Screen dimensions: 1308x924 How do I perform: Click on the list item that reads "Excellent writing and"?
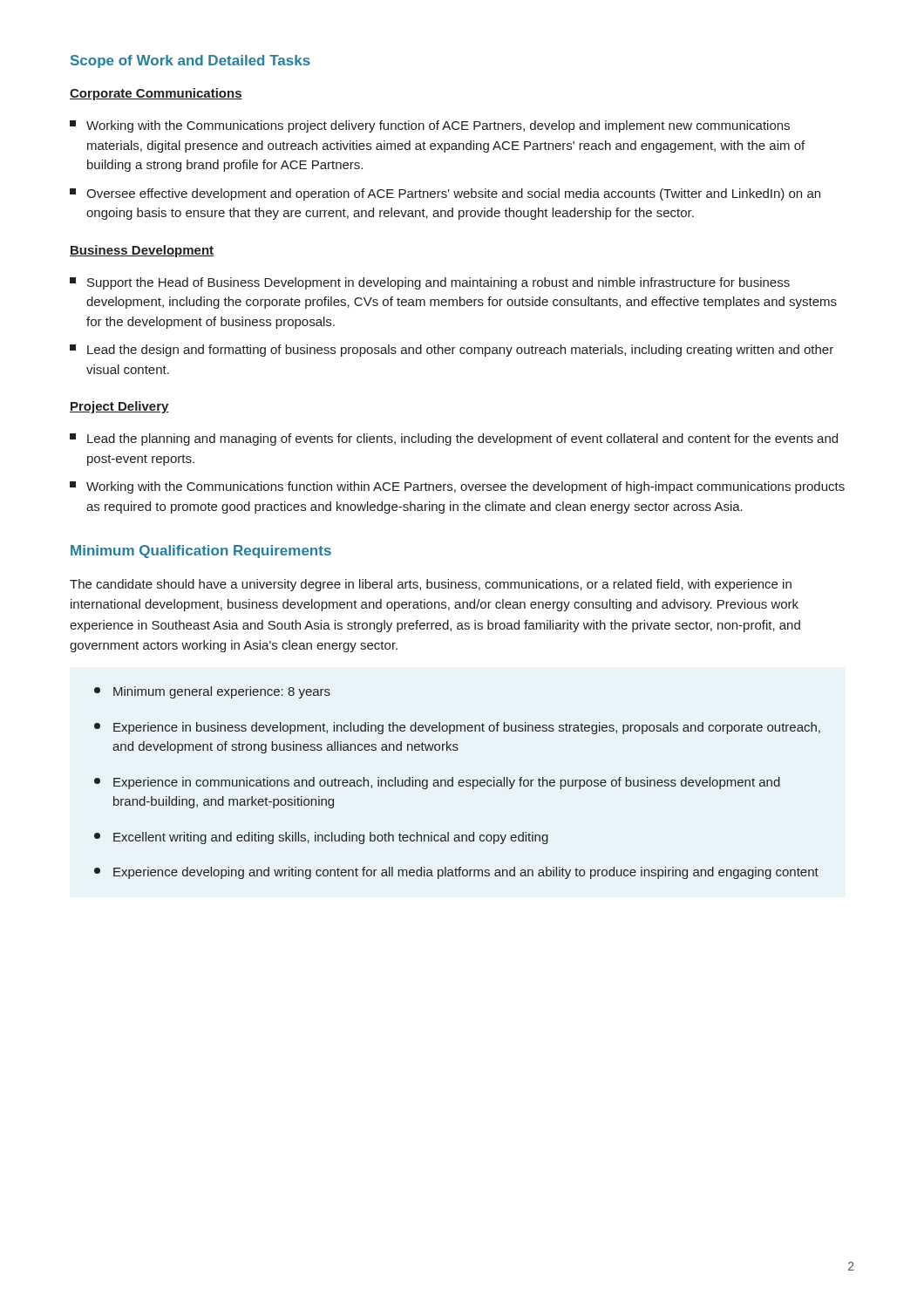tap(458, 837)
